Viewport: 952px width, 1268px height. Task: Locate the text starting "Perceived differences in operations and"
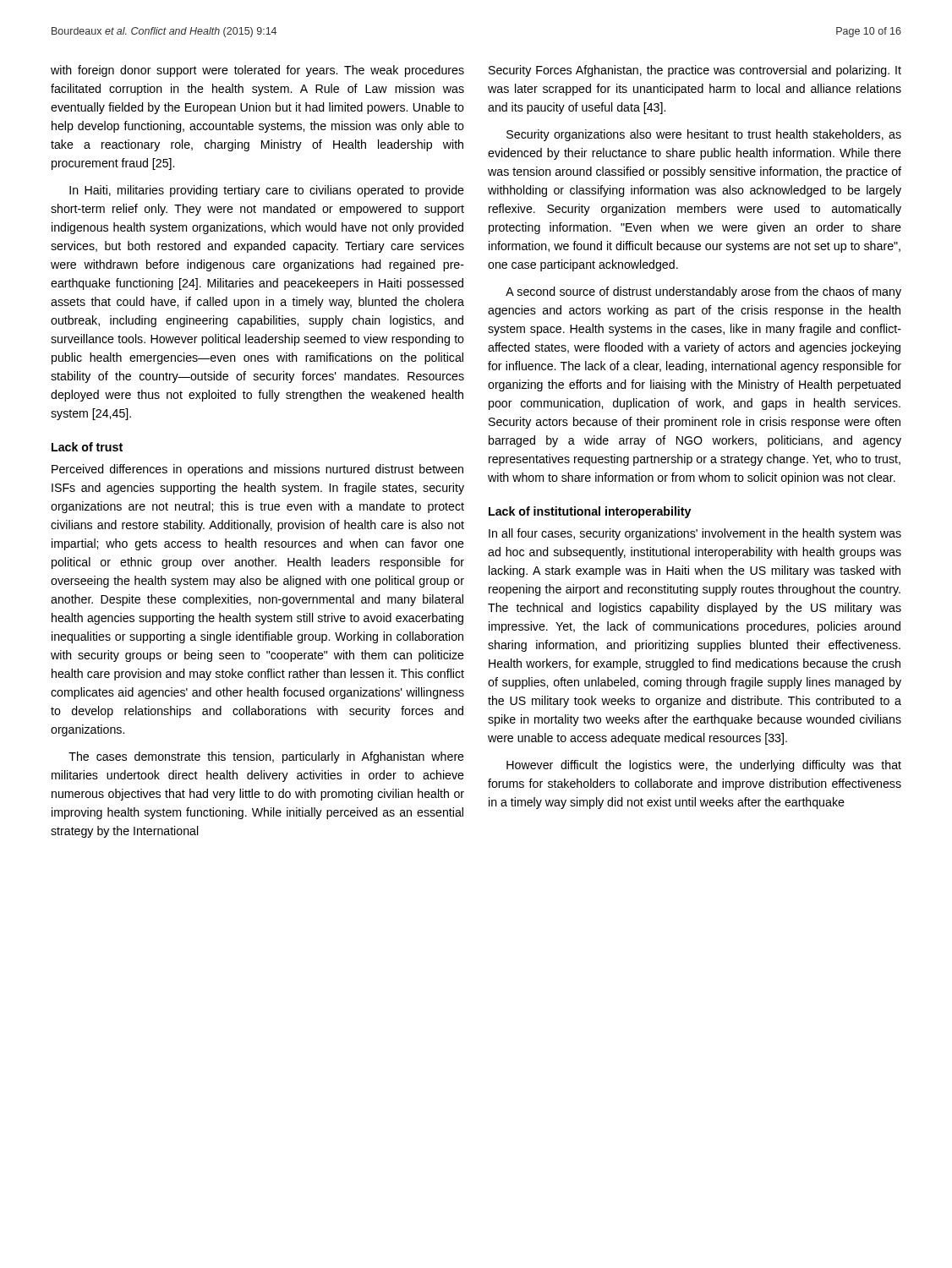257,650
